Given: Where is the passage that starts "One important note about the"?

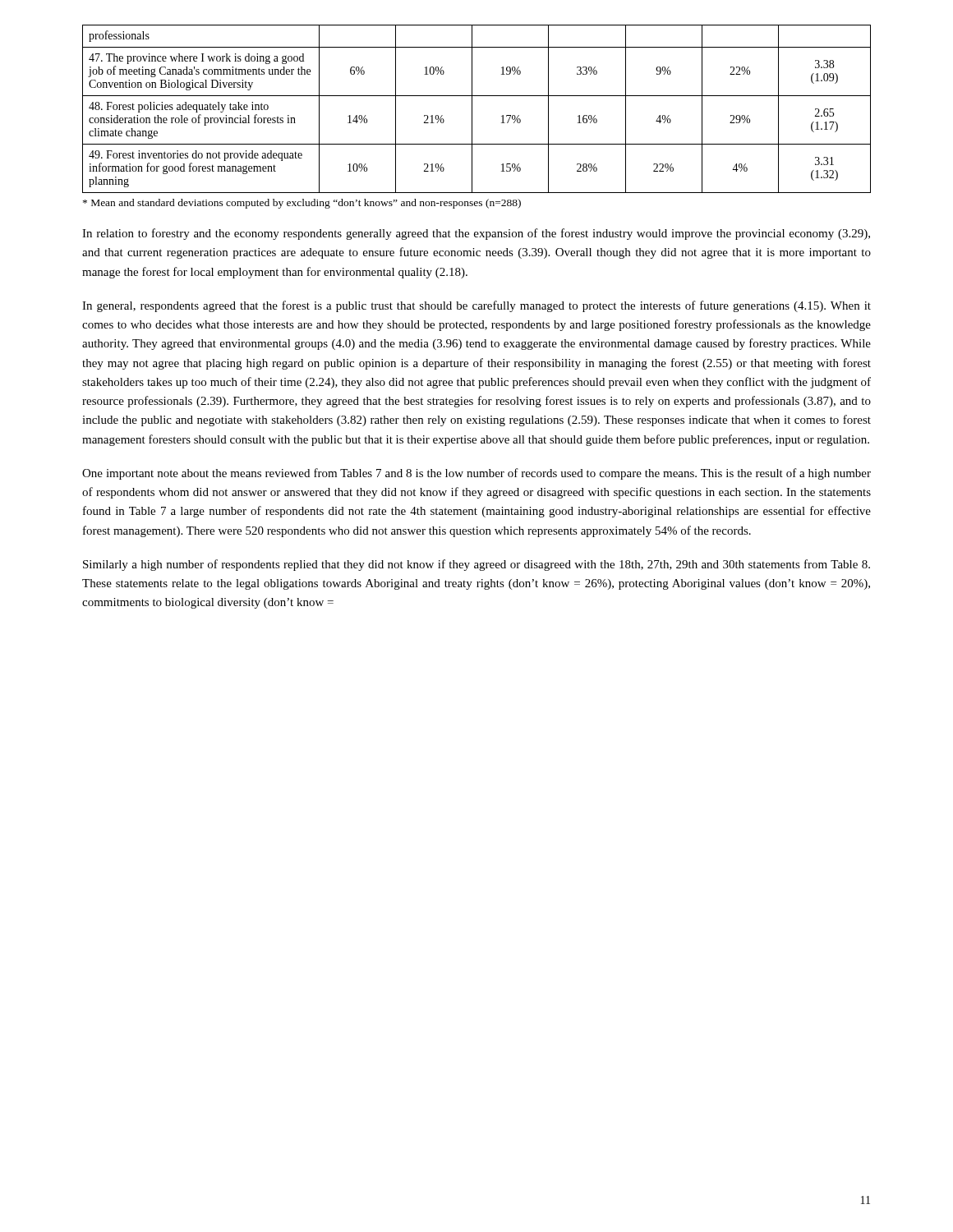Looking at the screenshot, I should pyautogui.click(x=476, y=502).
